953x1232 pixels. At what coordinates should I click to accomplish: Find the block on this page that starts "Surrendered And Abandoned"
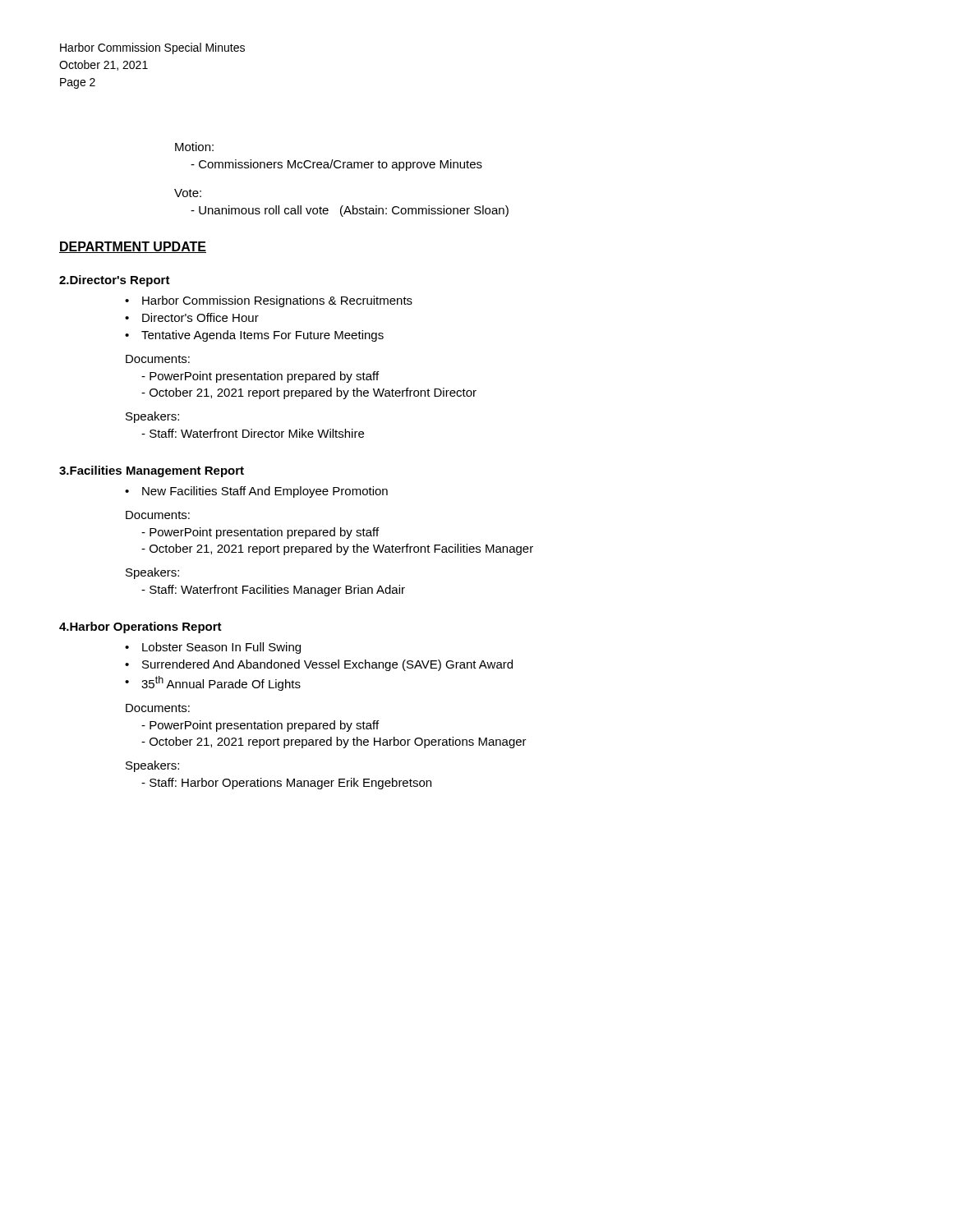pyautogui.click(x=327, y=664)
